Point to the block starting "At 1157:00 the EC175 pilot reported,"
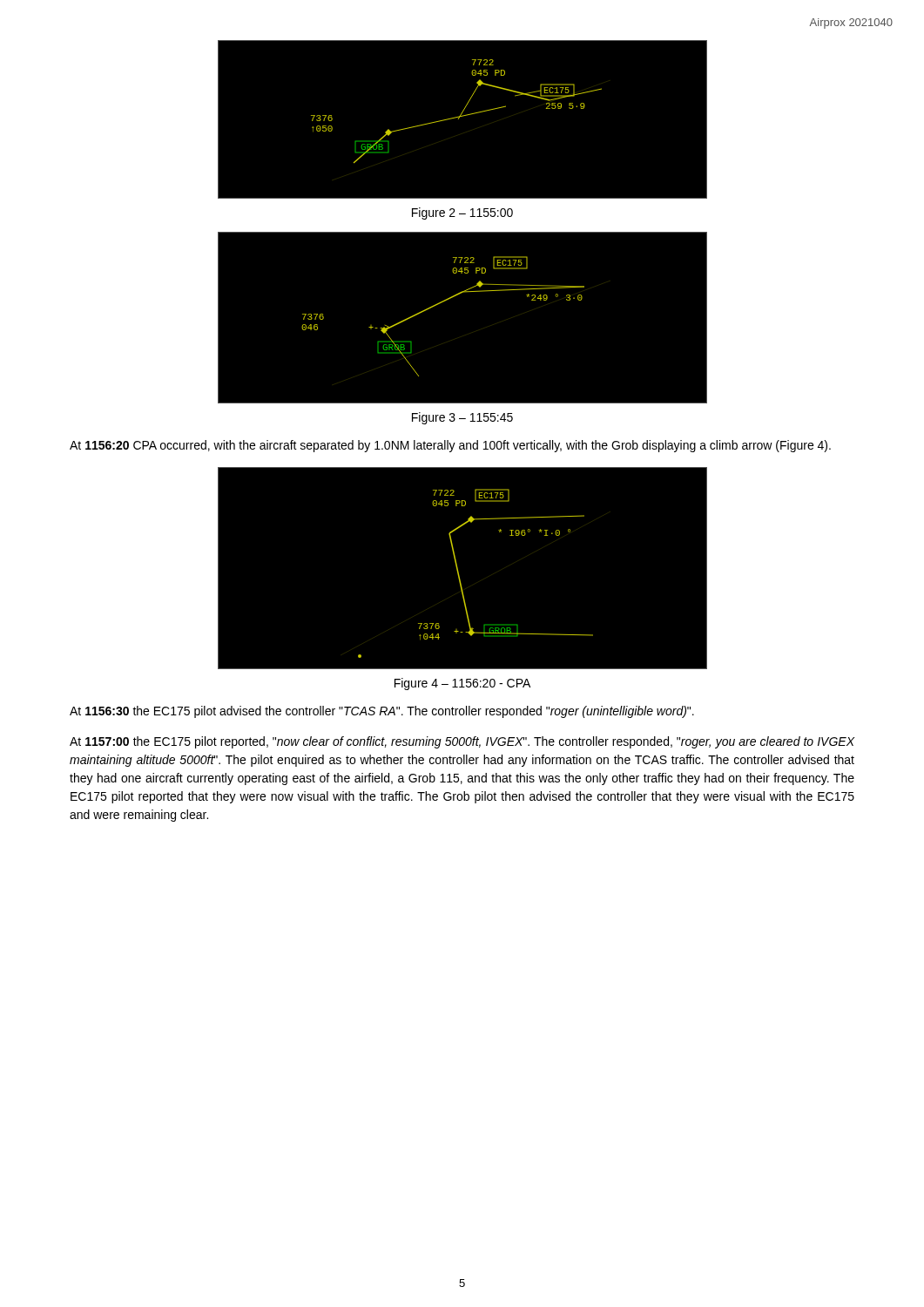The image size is (924, 1307). coord(462,778)
